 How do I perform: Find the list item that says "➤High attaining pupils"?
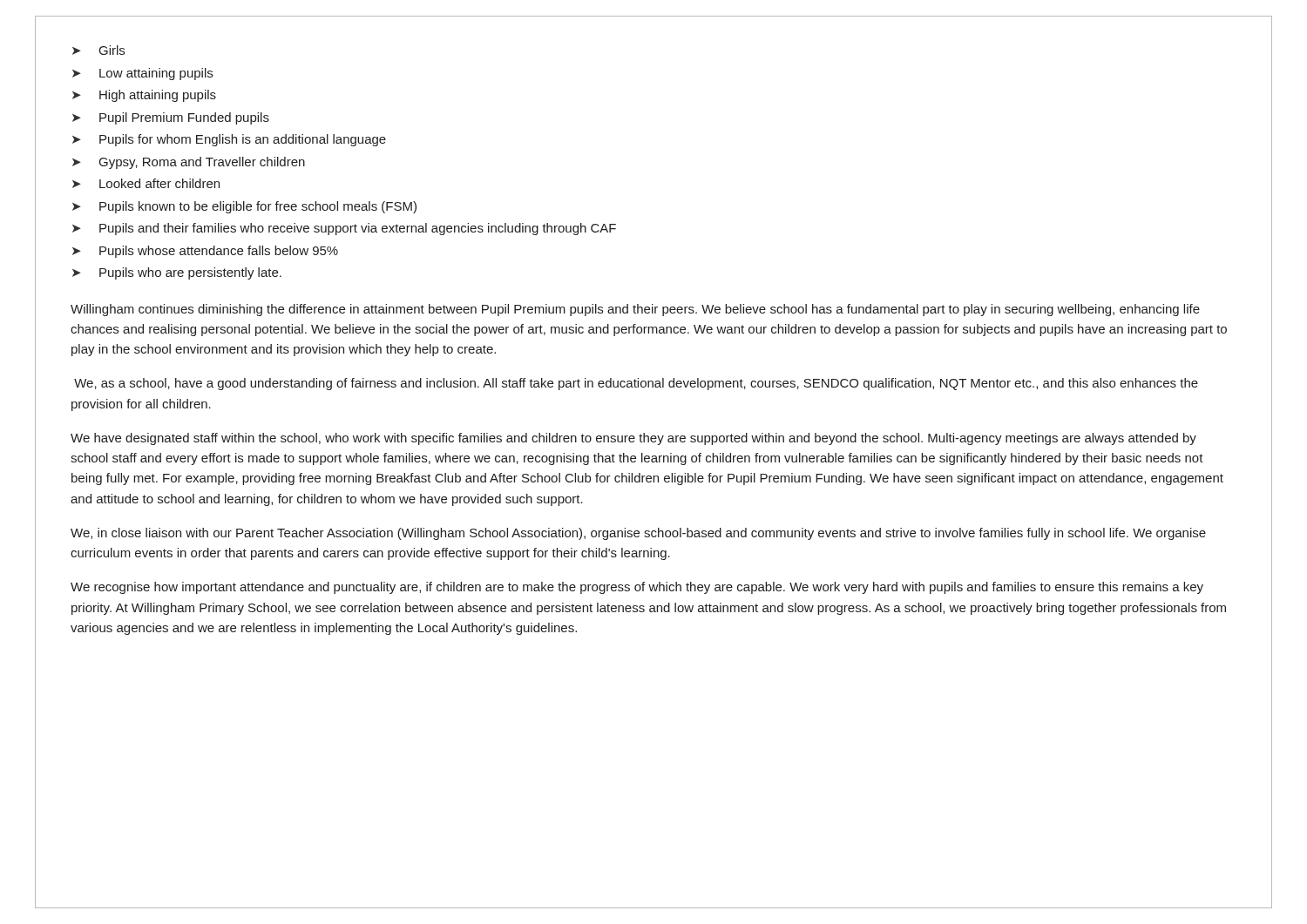(x=143, y=95)
